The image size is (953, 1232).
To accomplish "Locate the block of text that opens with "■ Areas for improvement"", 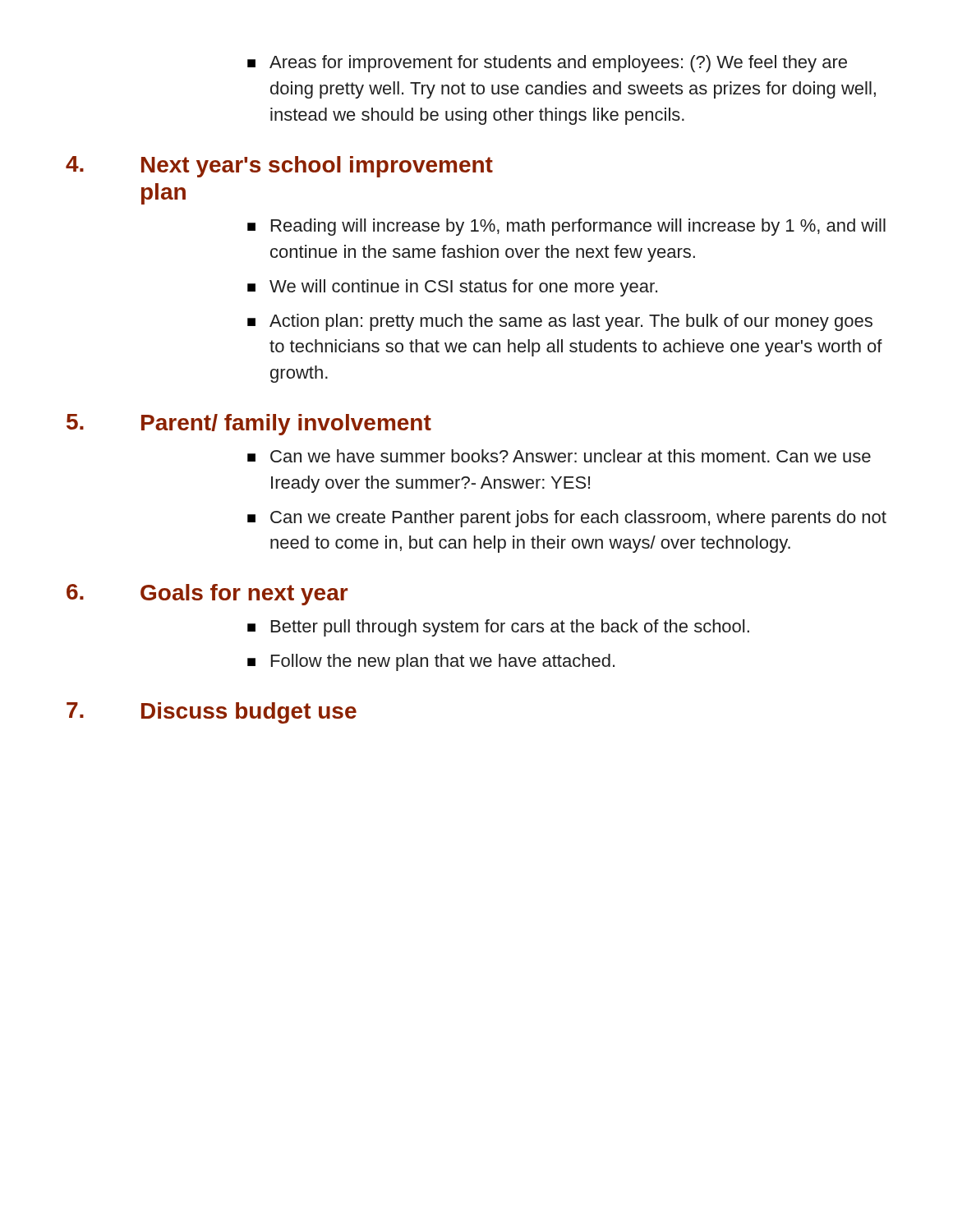I will 567,89.
